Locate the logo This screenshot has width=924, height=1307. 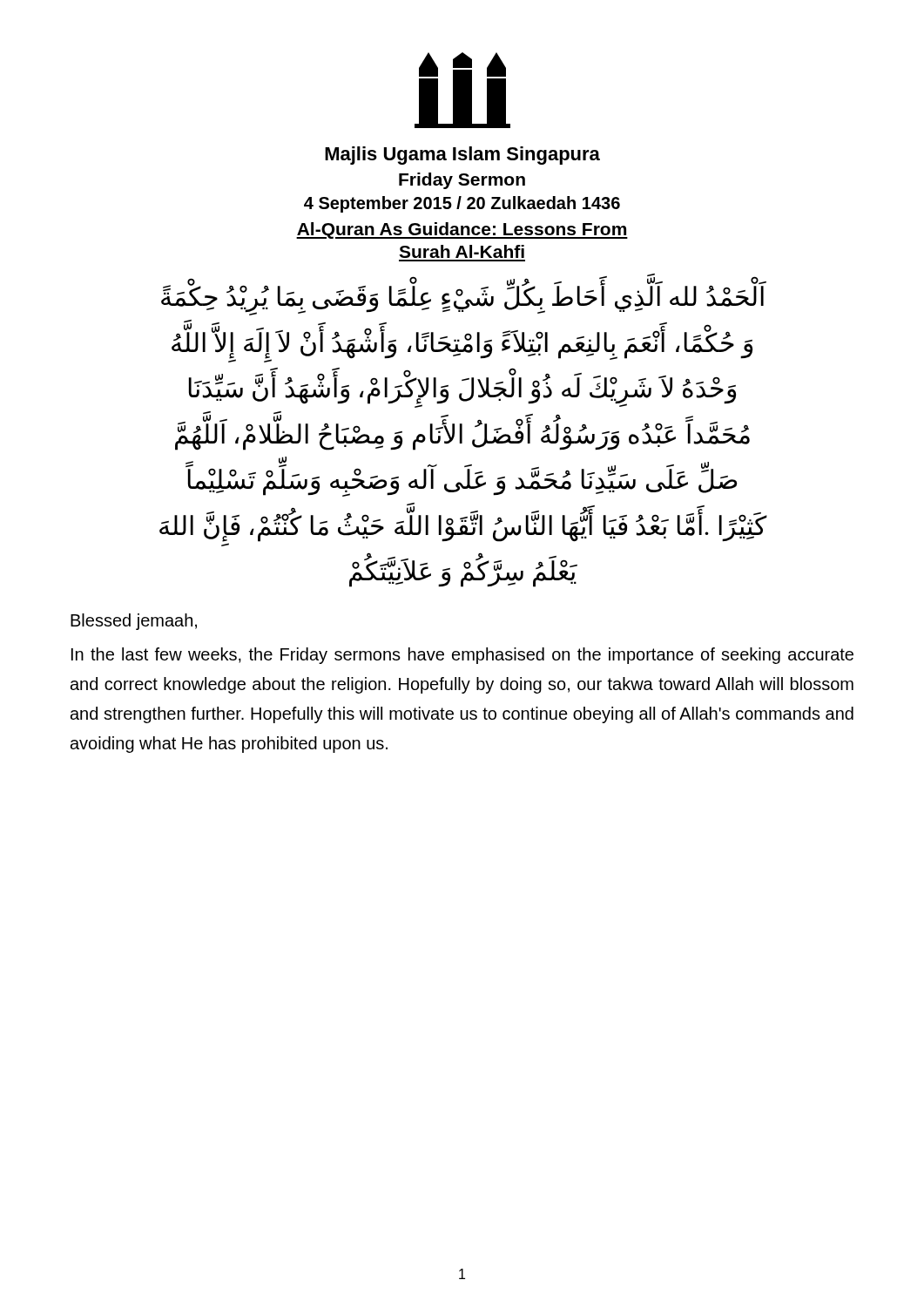pyautogui.click(x=462, y=93)
